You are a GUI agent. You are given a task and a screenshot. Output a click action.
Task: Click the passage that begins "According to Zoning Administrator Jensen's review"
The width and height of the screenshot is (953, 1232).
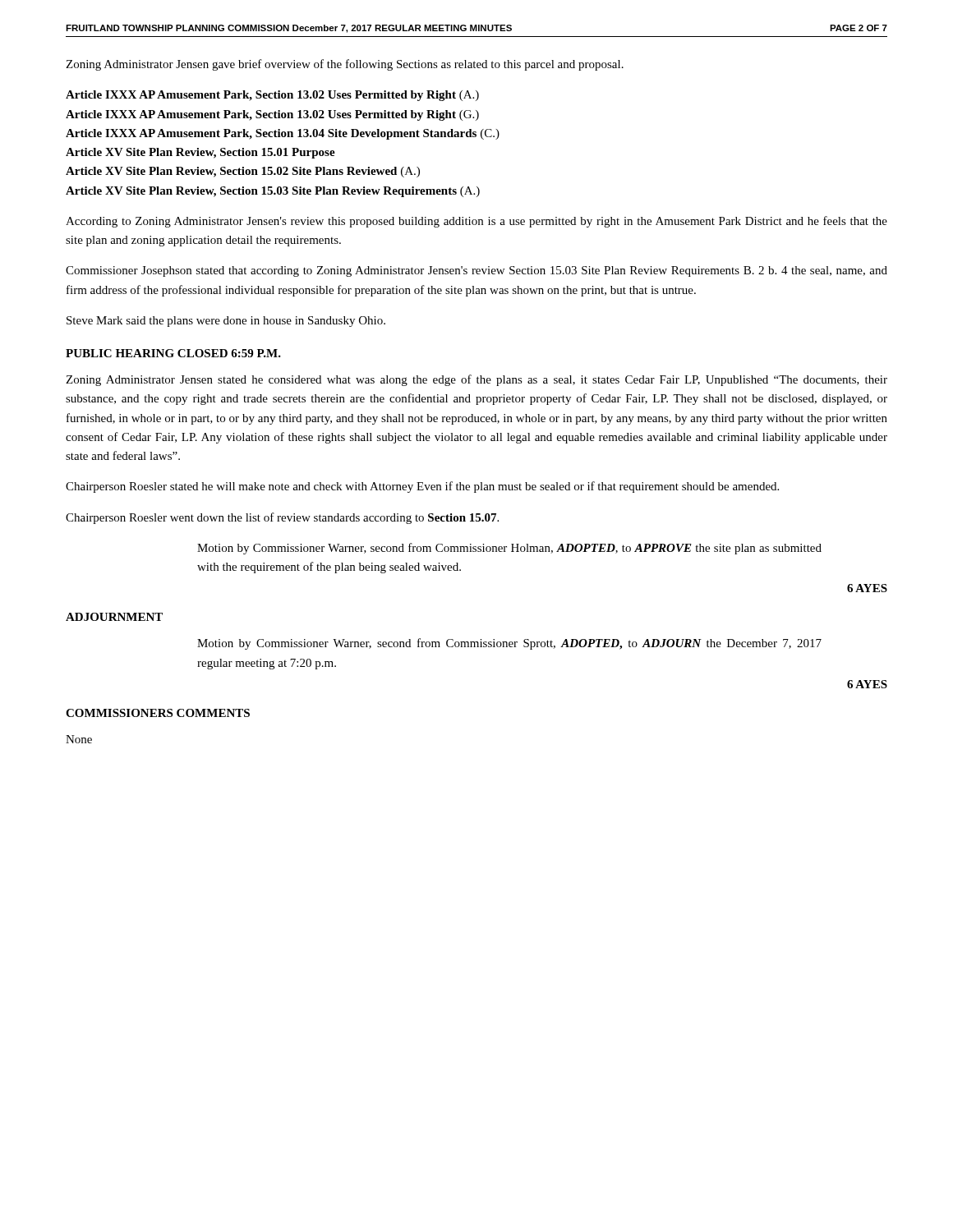coord(476,230)
